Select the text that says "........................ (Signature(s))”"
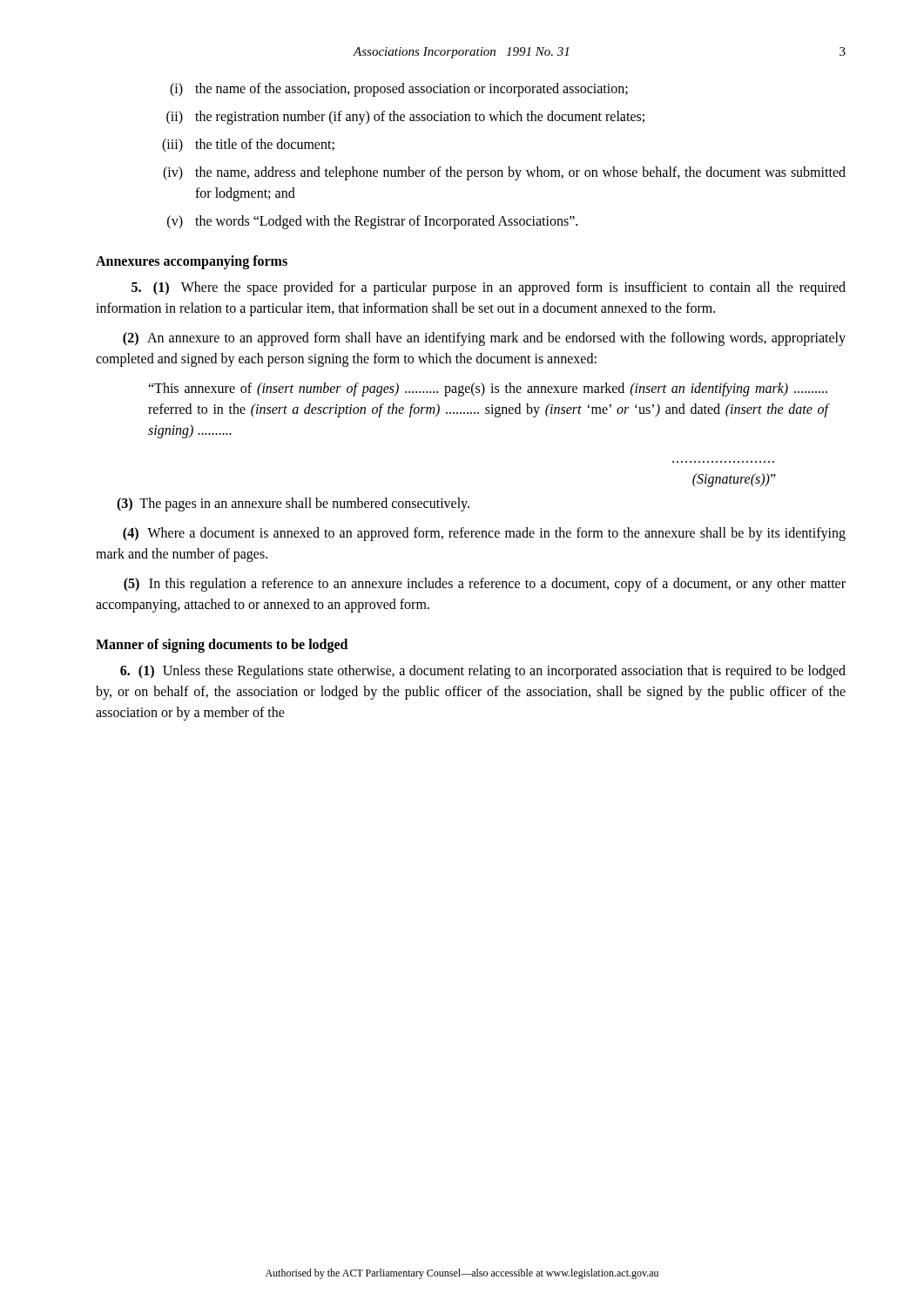This screenshot has height=1307, width=924. (724, 468)
